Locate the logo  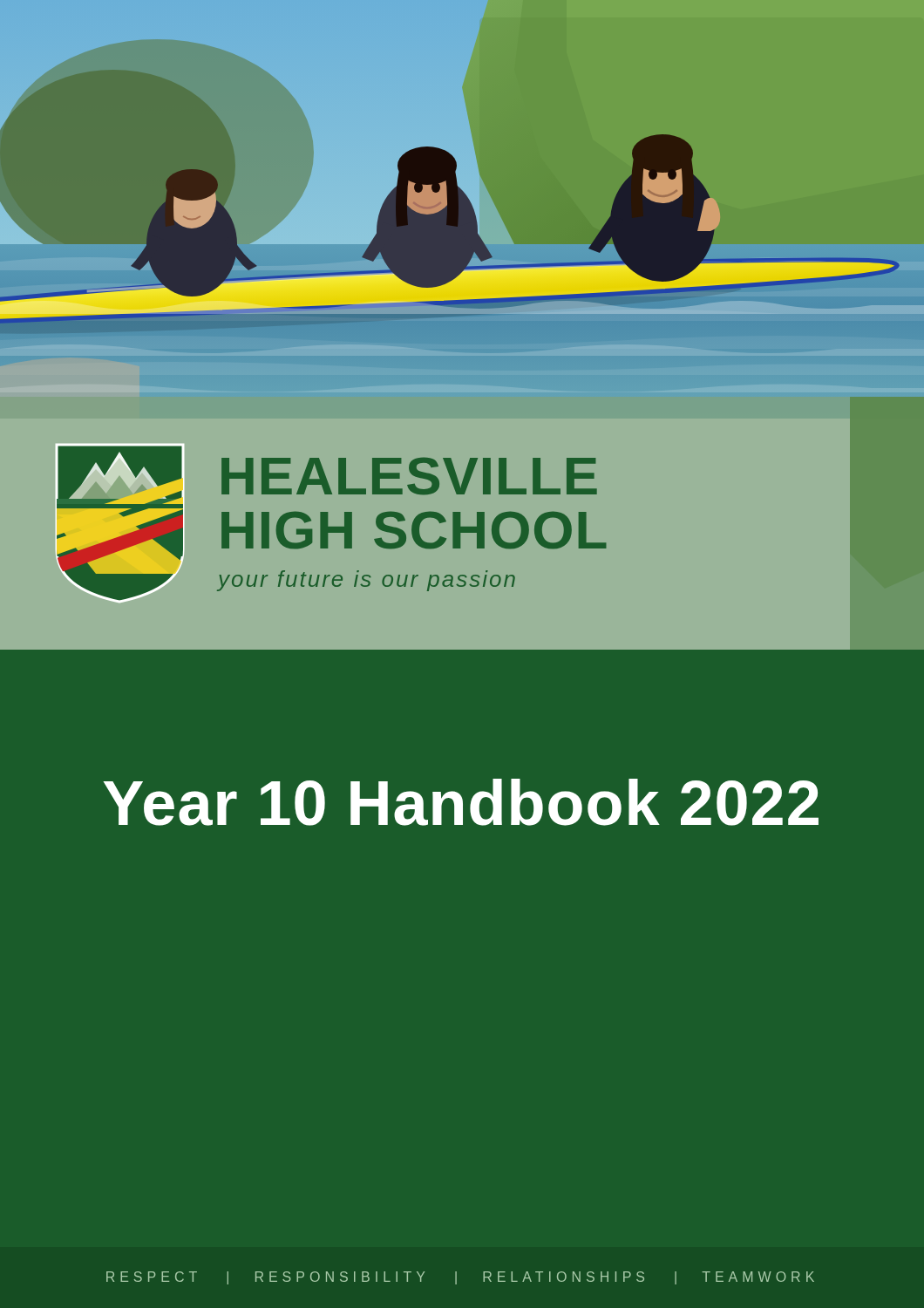[x=344, y=521]
